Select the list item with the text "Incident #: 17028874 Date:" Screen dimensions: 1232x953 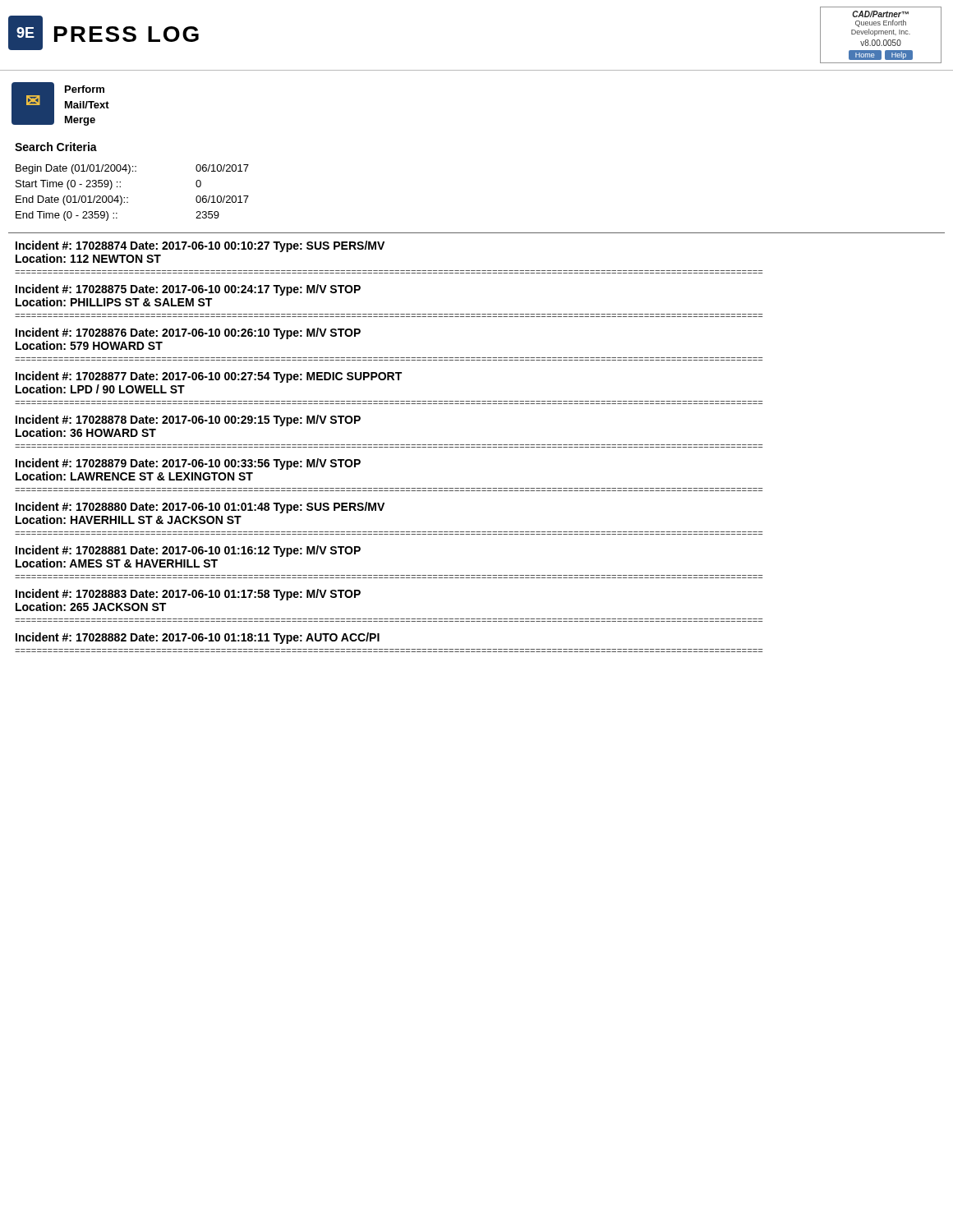[200, 246]
